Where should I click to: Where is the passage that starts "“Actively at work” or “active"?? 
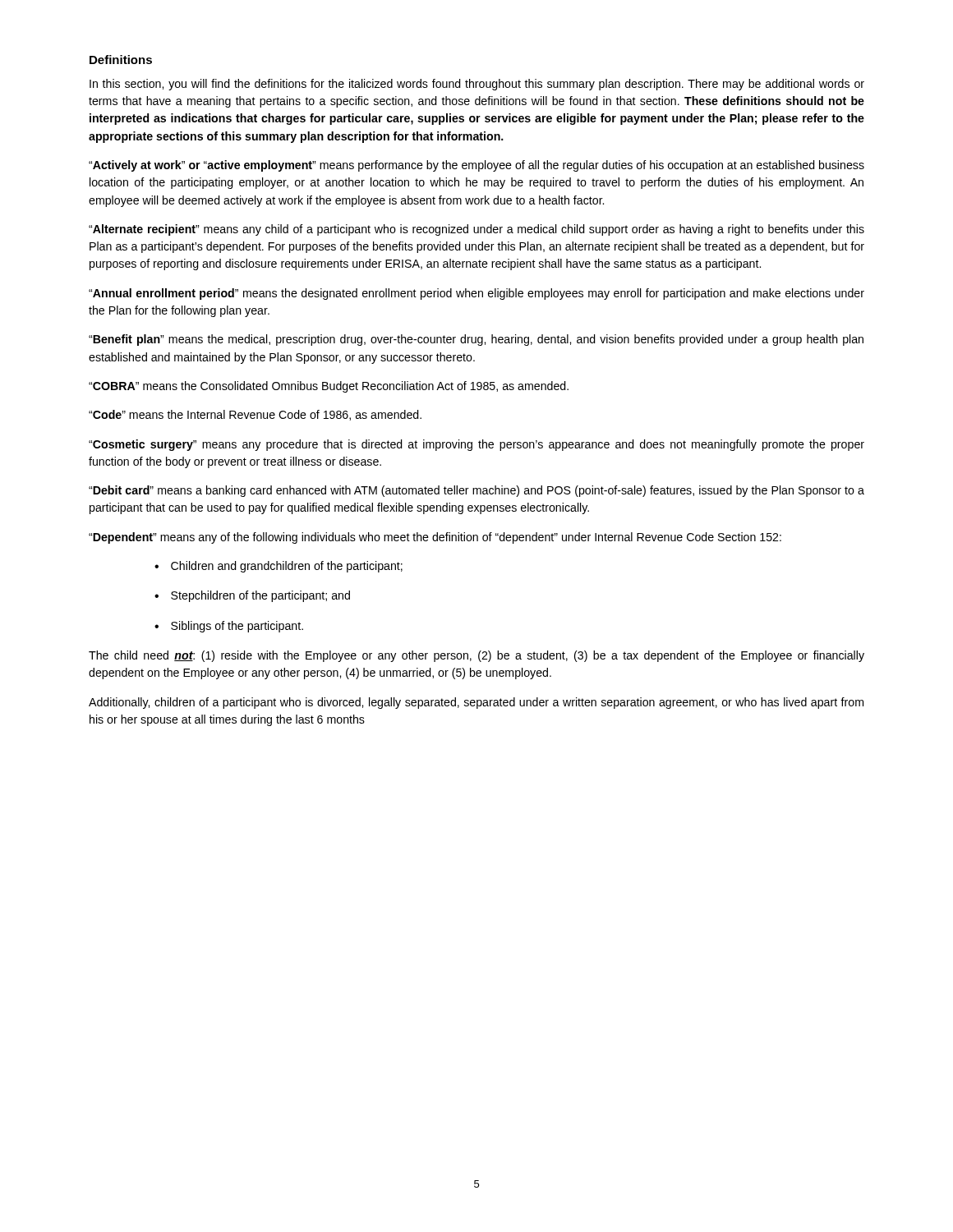[x=476, y=183]
